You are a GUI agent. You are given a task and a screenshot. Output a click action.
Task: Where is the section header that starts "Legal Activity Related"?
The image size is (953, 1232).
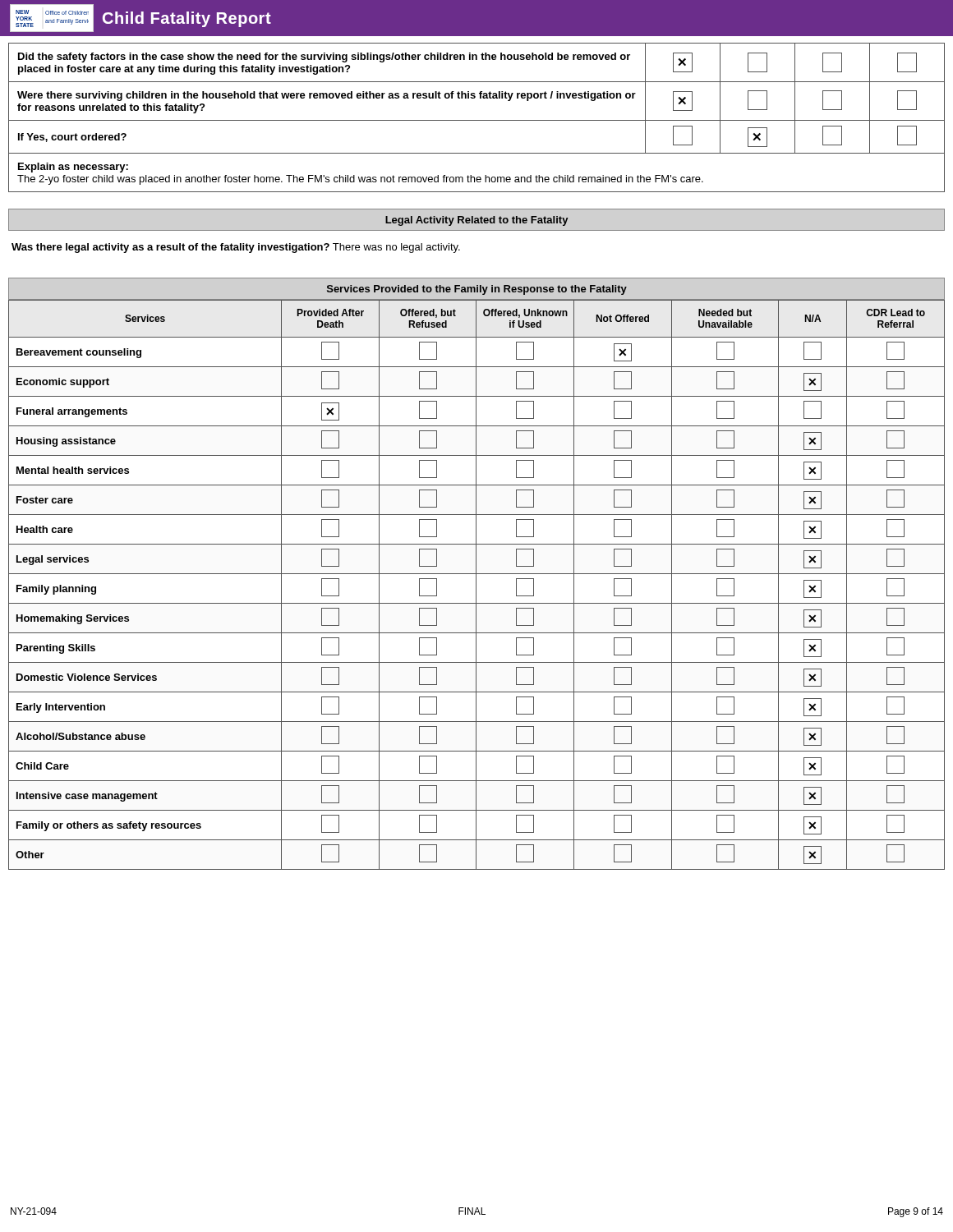476,220
